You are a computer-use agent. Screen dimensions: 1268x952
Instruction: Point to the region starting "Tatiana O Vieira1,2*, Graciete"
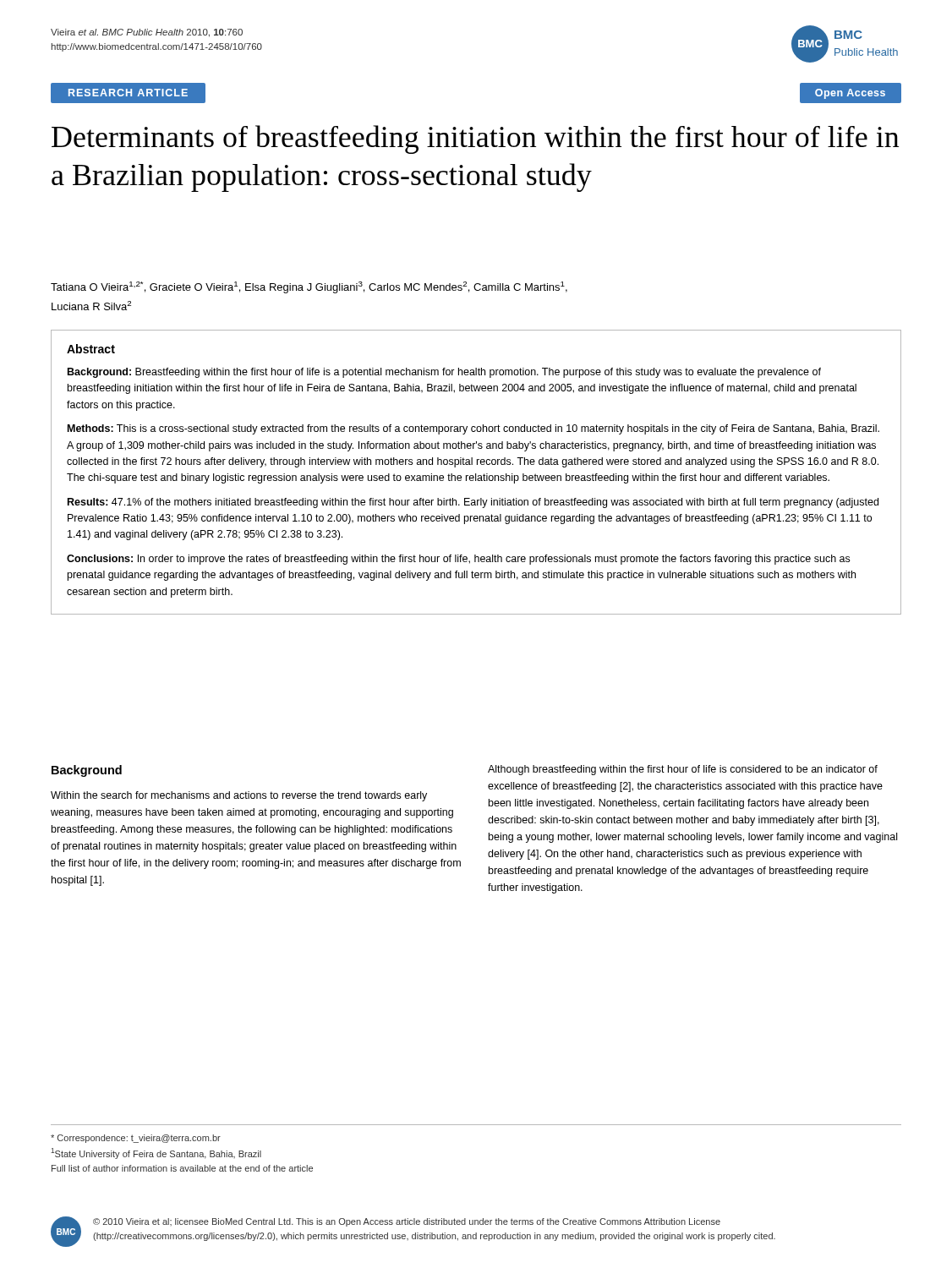(309, 296)
